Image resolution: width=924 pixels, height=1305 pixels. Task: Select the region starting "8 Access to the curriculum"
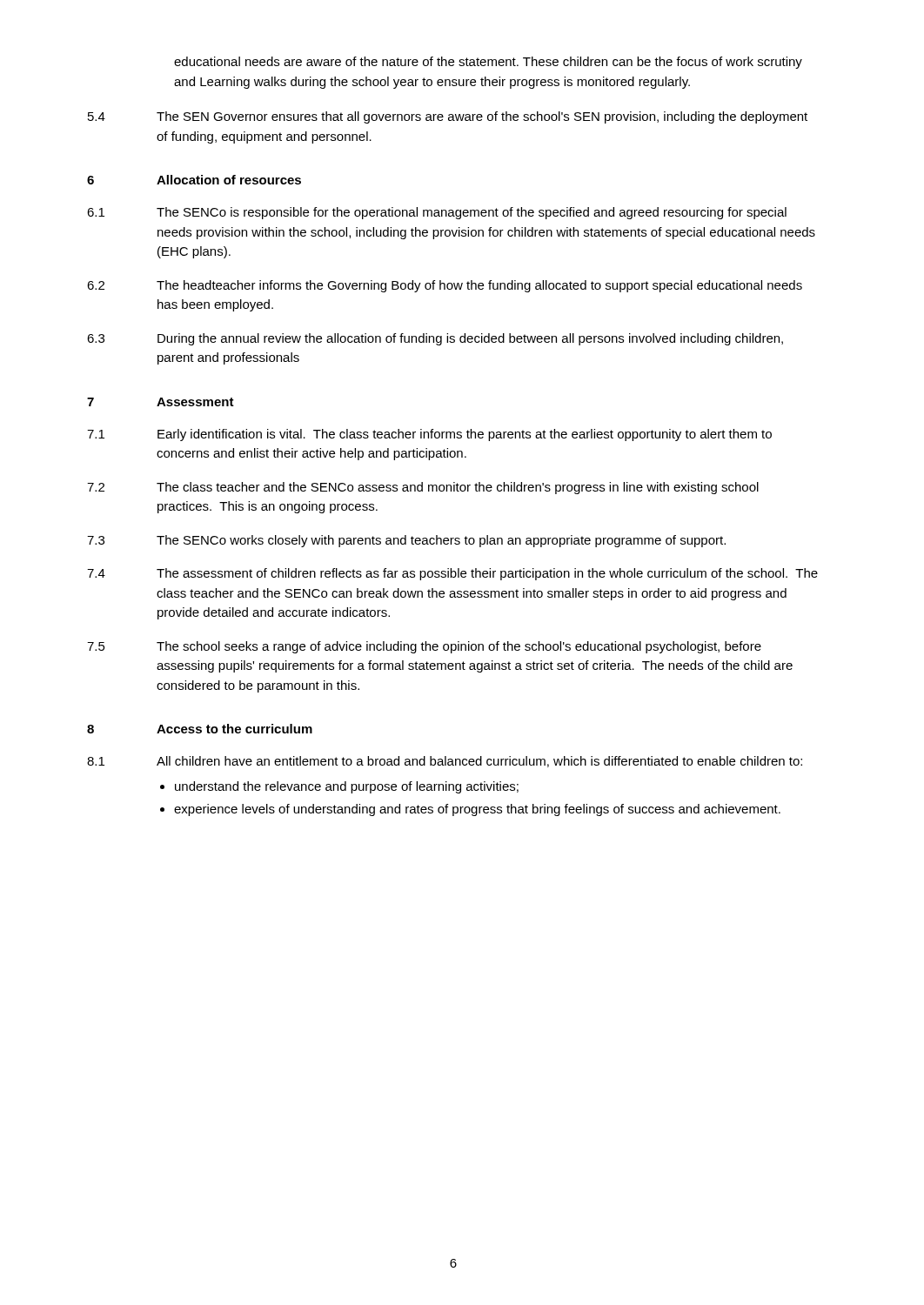[200, 729]
